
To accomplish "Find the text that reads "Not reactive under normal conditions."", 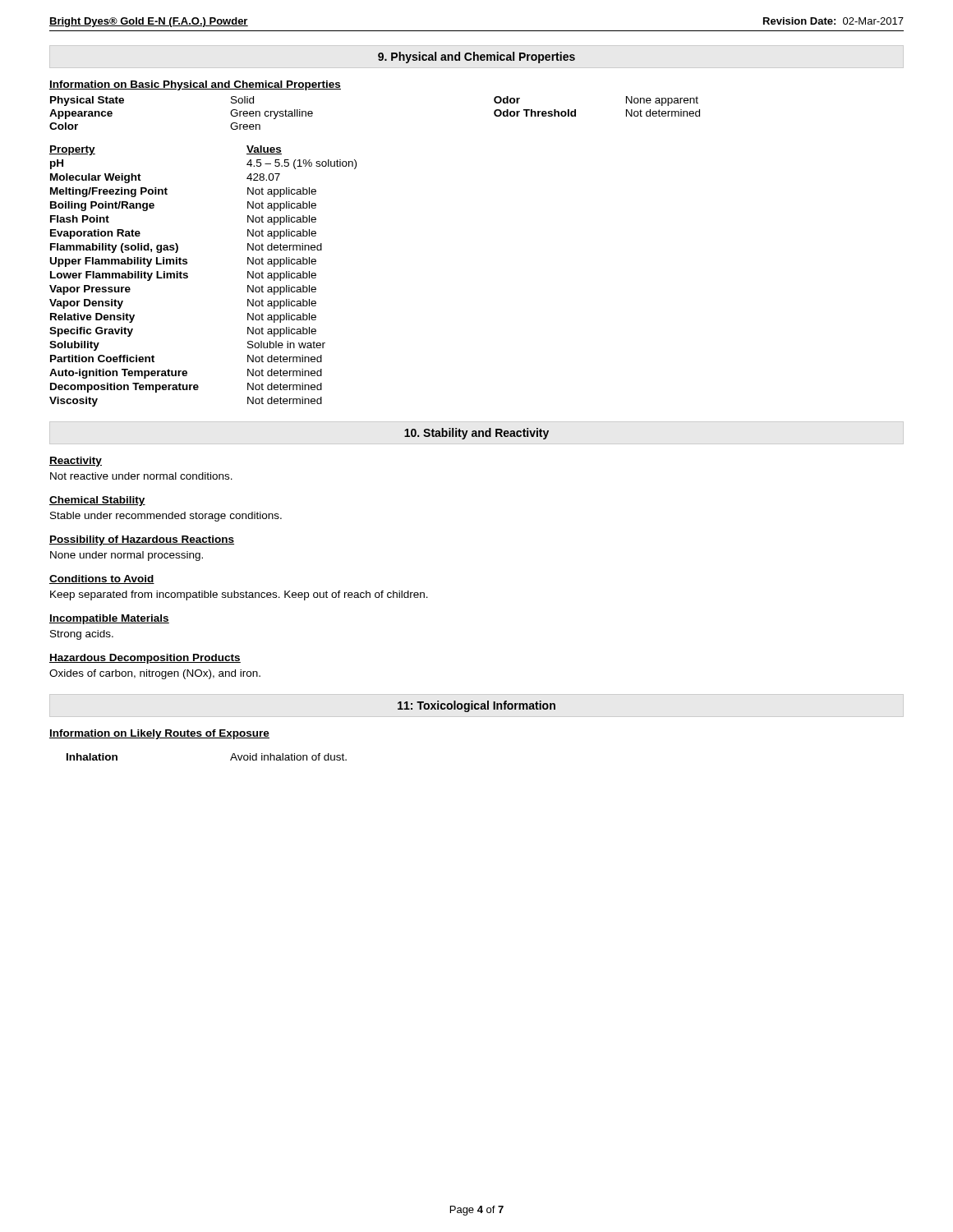I will coord(141,476).
